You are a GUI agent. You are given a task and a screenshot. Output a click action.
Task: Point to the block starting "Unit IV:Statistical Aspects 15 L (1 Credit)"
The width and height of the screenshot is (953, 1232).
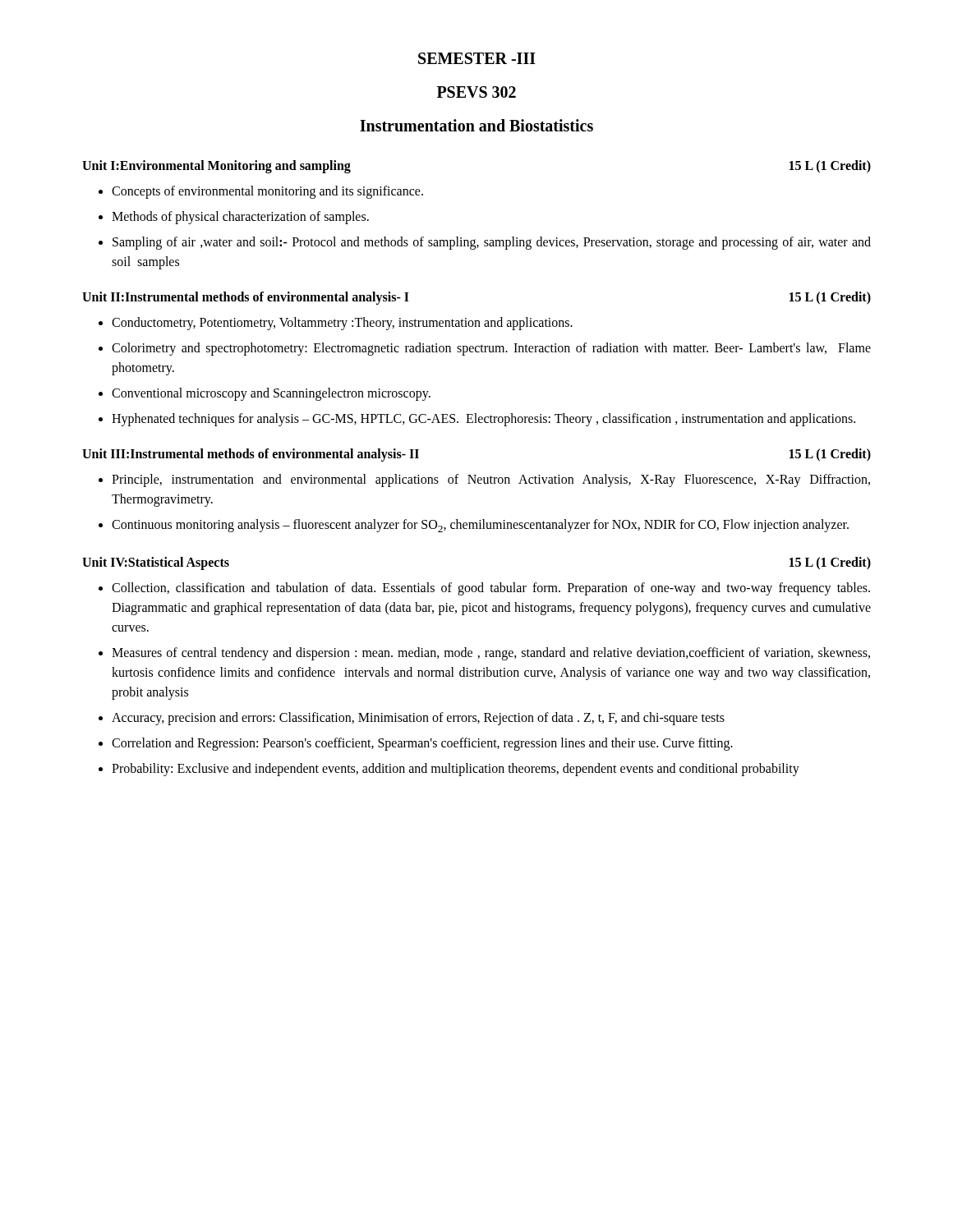(159, 564)
